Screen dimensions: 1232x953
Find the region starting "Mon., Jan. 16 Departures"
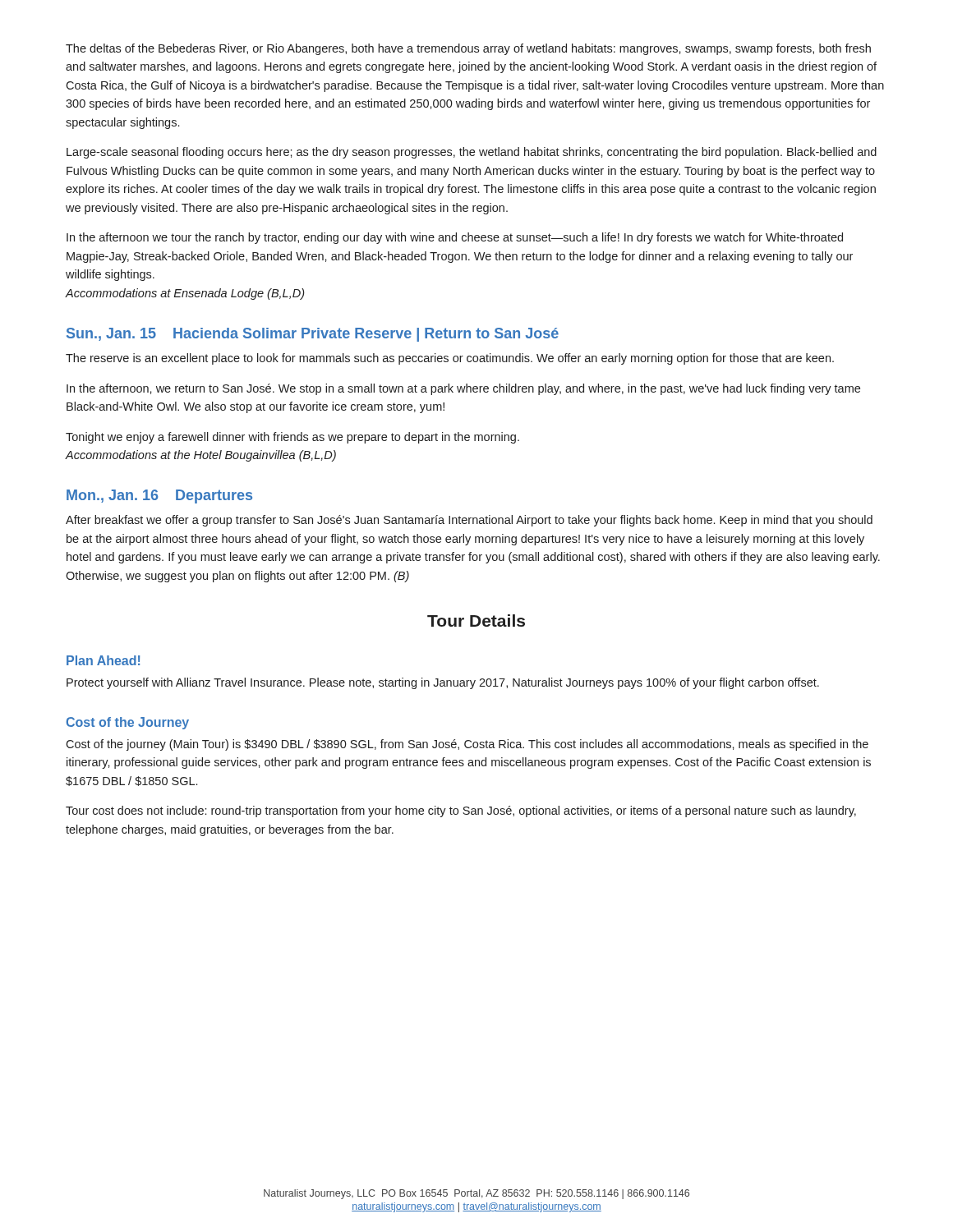click(159, 496)
